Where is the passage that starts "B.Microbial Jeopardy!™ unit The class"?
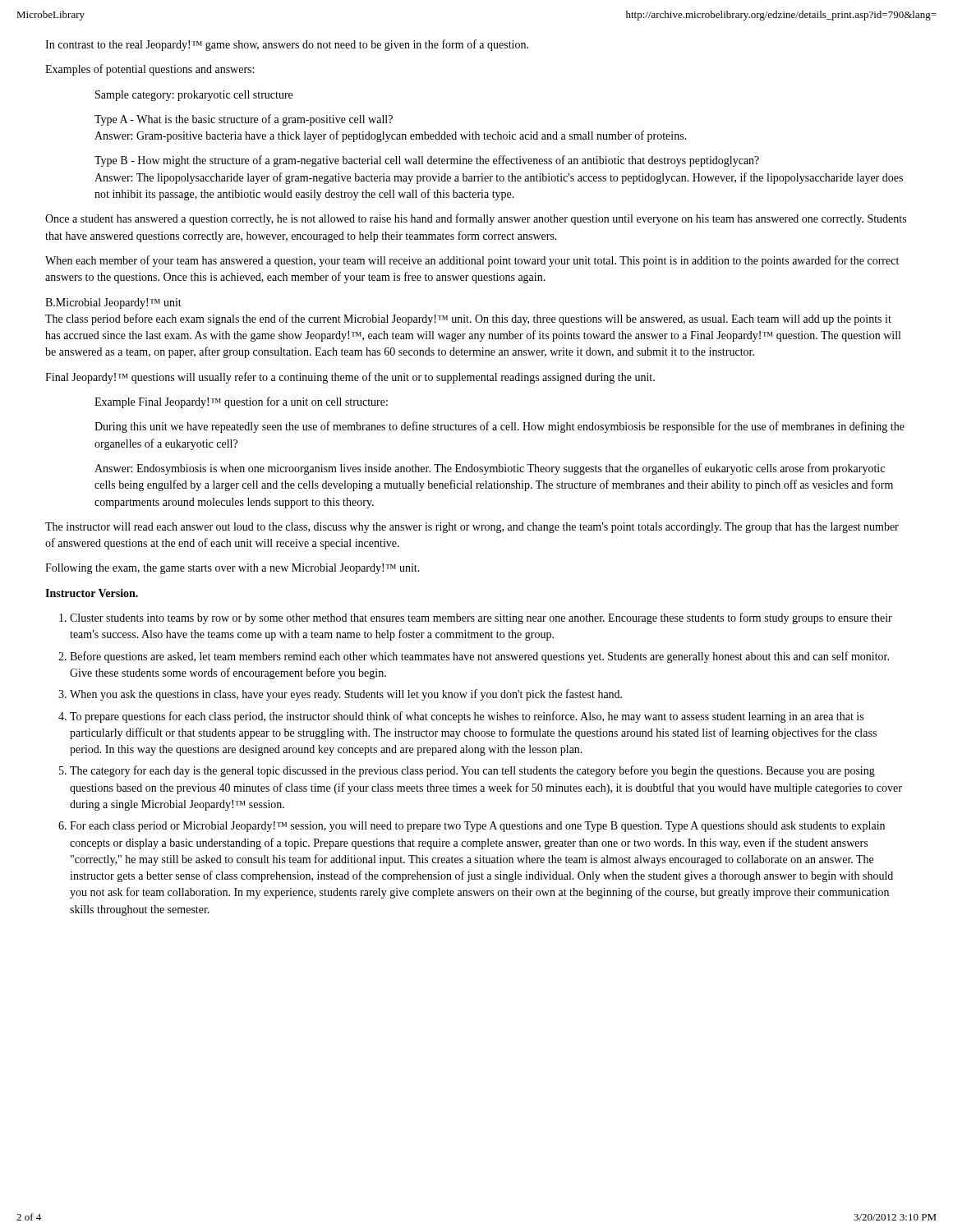This screenshot has height=1232, width=953. click(x=473, y=327)
